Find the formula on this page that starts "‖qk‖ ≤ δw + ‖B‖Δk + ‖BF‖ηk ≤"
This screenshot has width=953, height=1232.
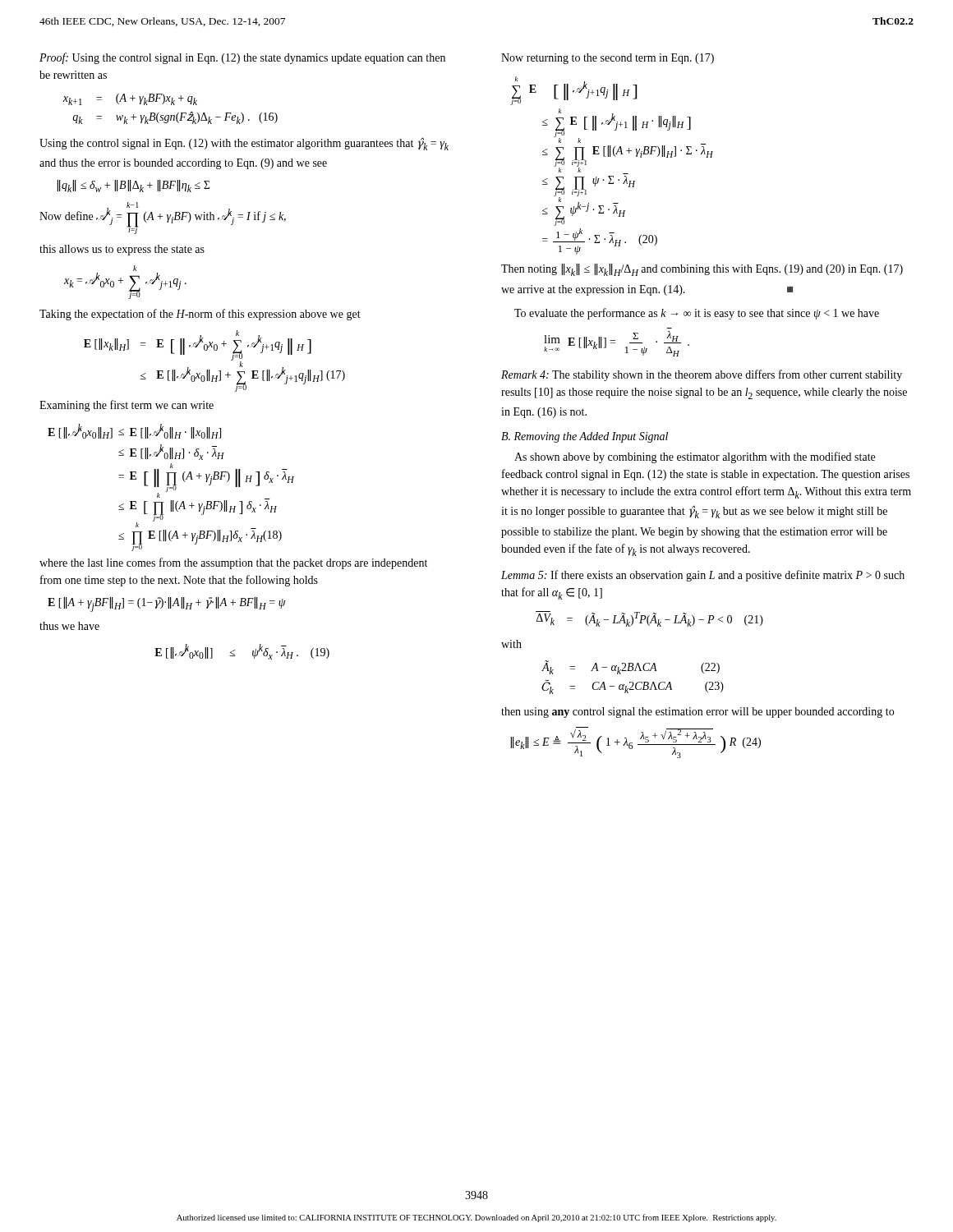(x=133, y=187)
